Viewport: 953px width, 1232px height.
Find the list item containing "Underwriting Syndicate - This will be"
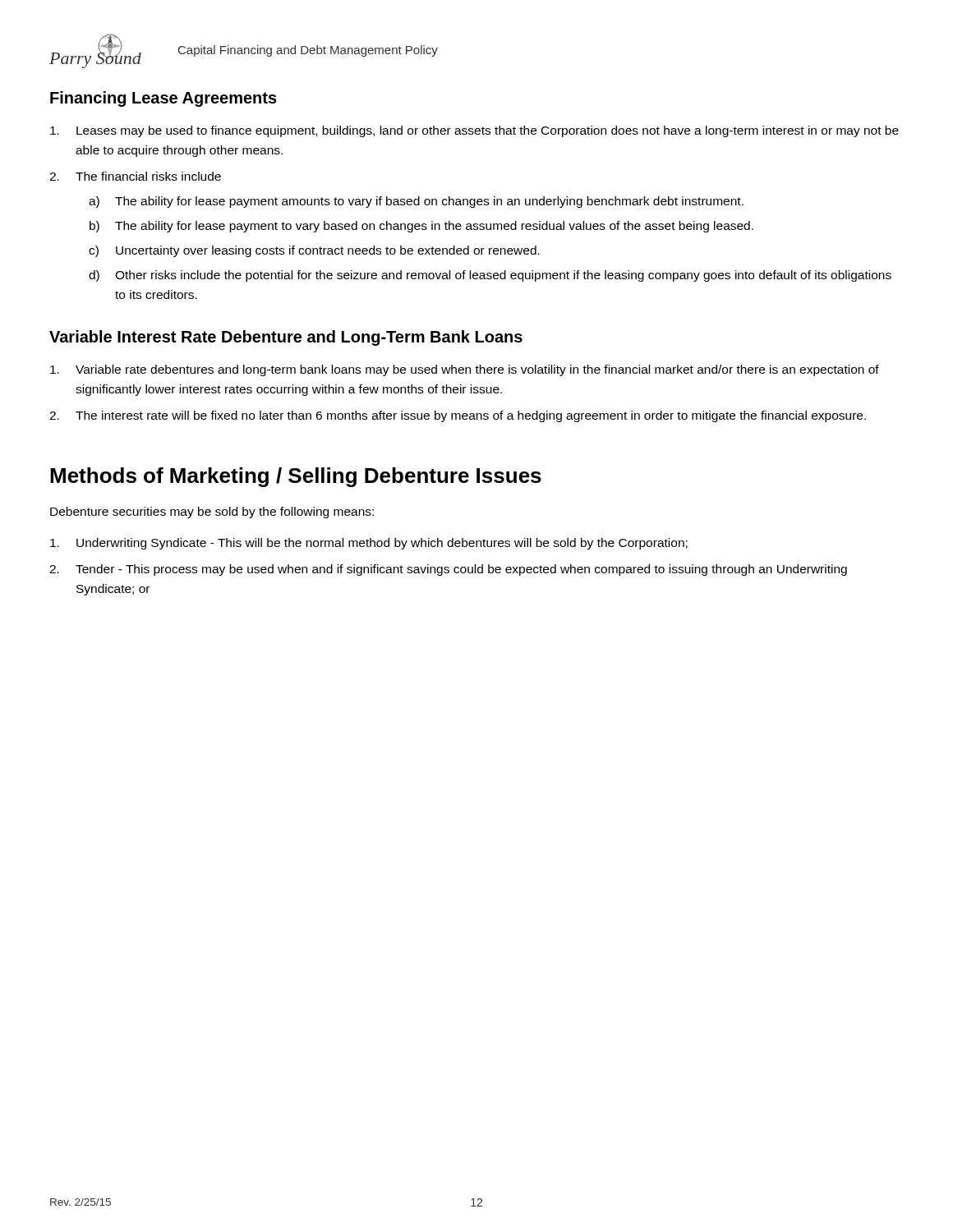coord(369,543)
